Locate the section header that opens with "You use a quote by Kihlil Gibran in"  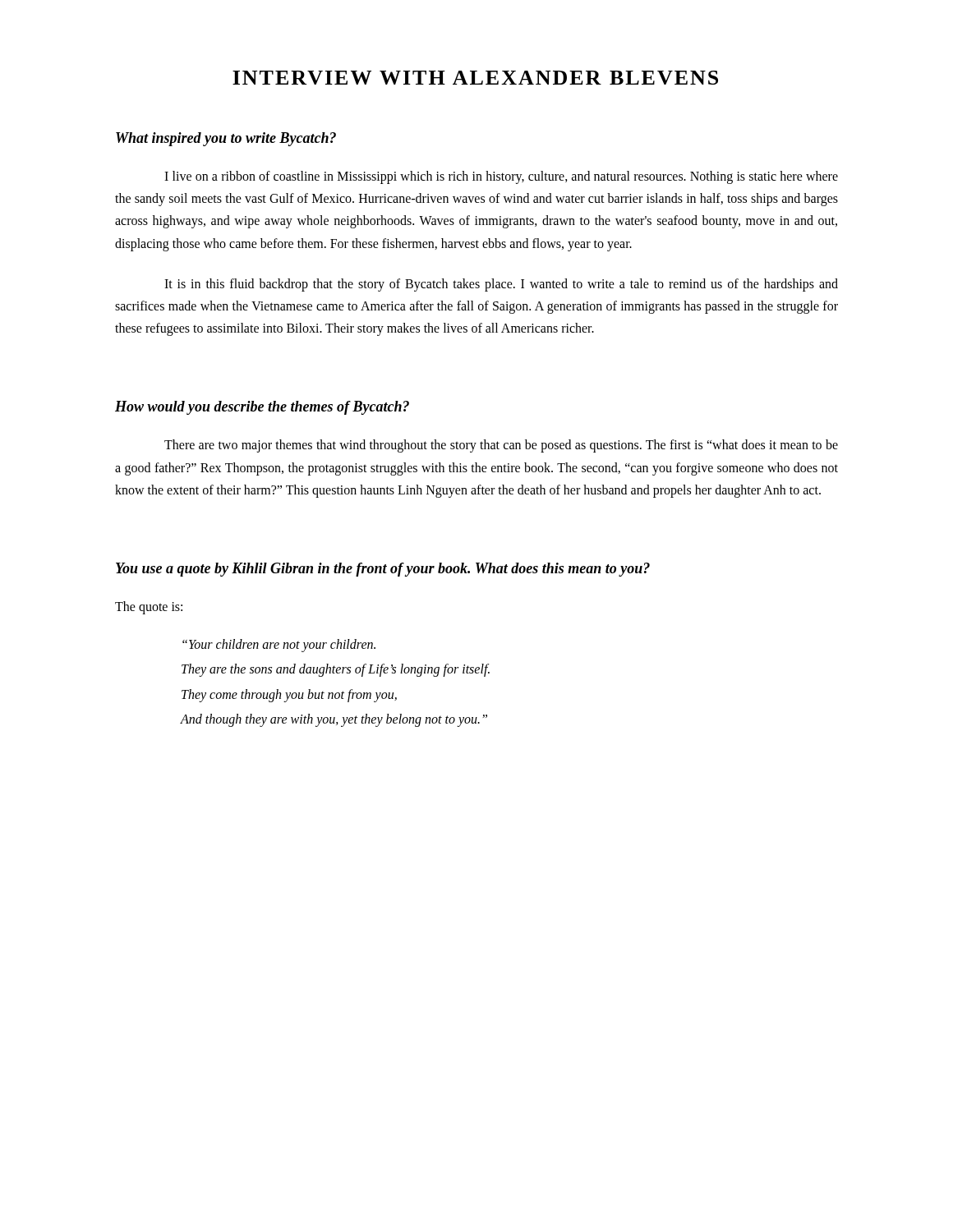point(383,568)
